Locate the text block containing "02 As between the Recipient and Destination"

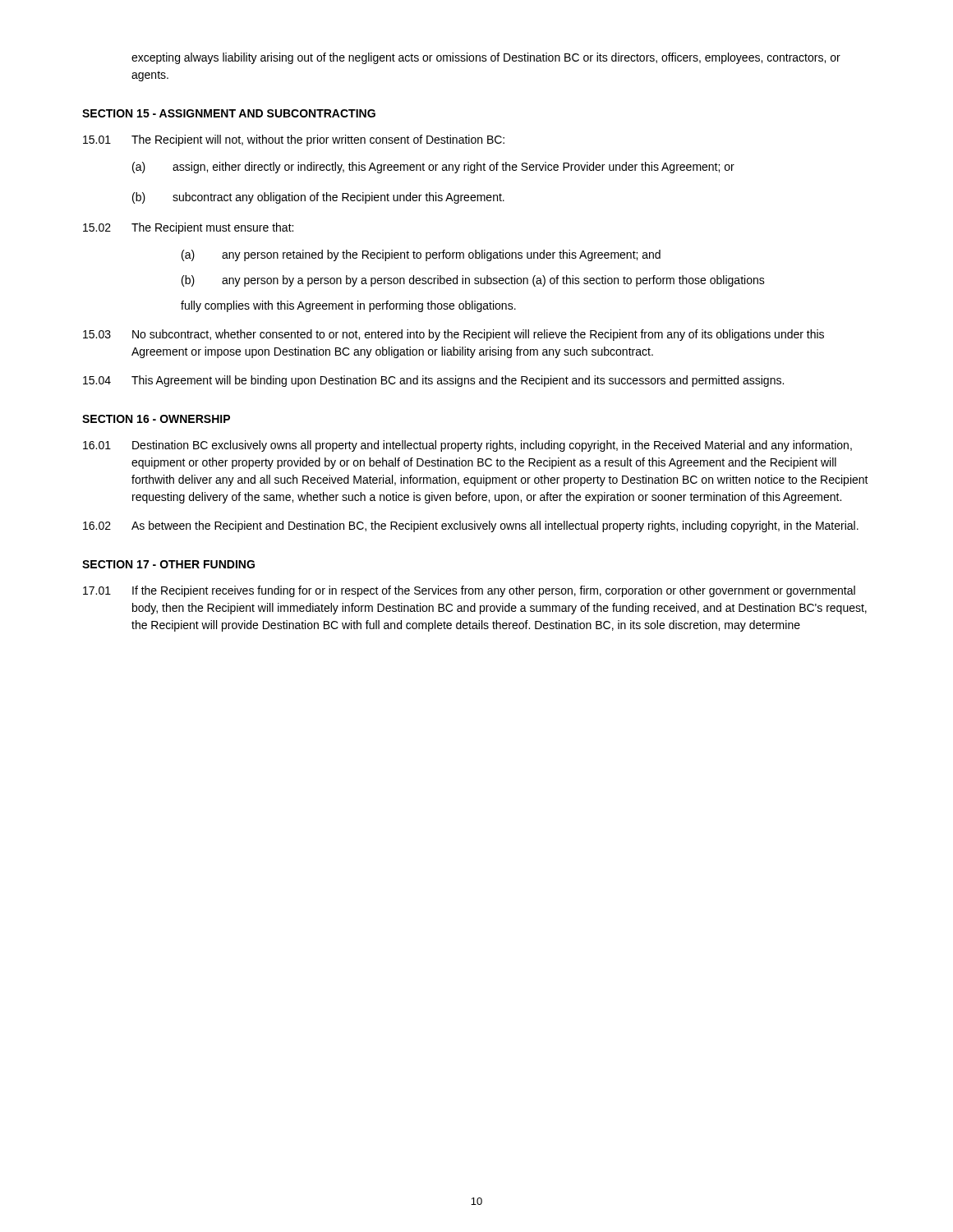pos(476,526)
